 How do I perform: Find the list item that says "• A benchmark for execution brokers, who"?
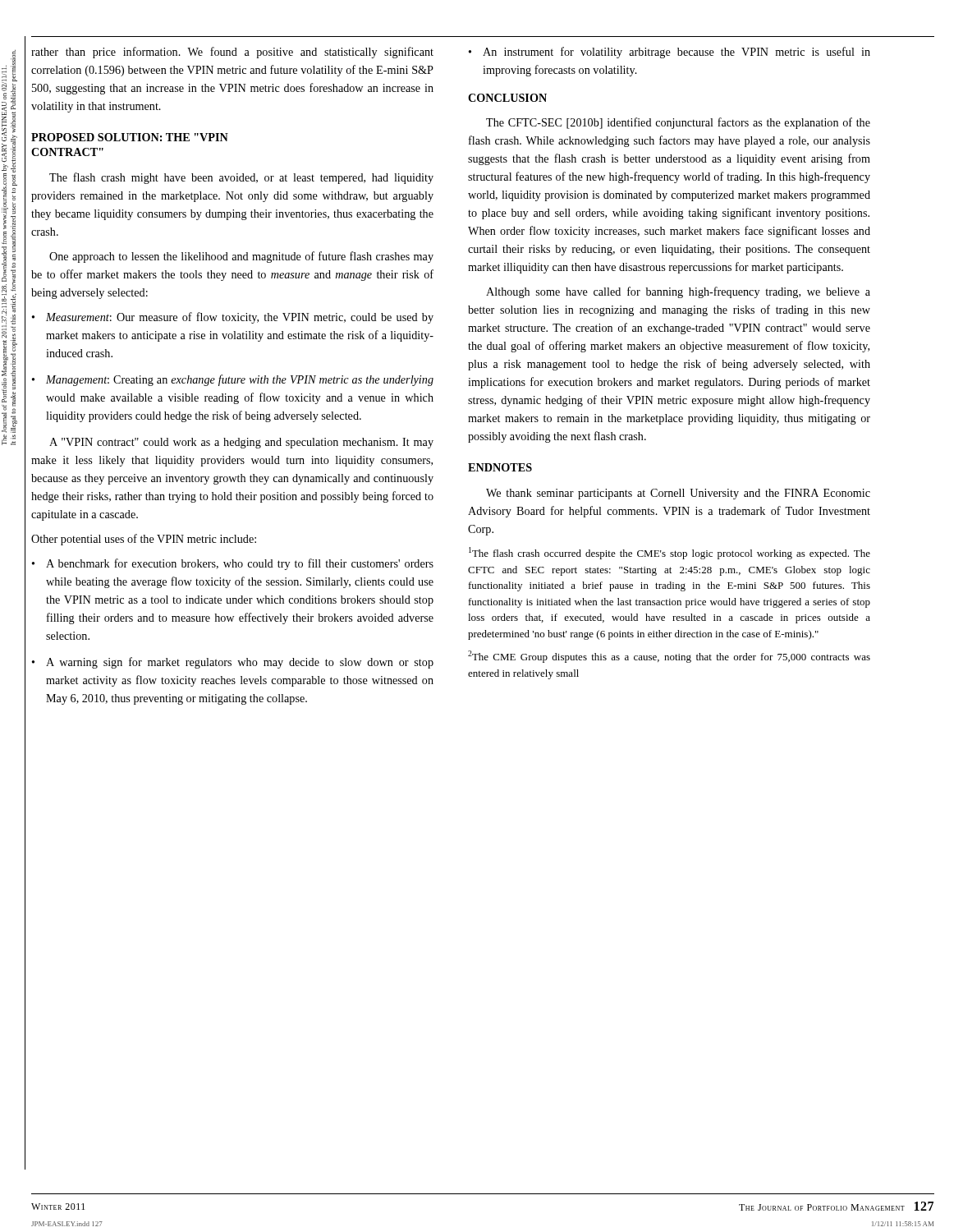point(232,599)
